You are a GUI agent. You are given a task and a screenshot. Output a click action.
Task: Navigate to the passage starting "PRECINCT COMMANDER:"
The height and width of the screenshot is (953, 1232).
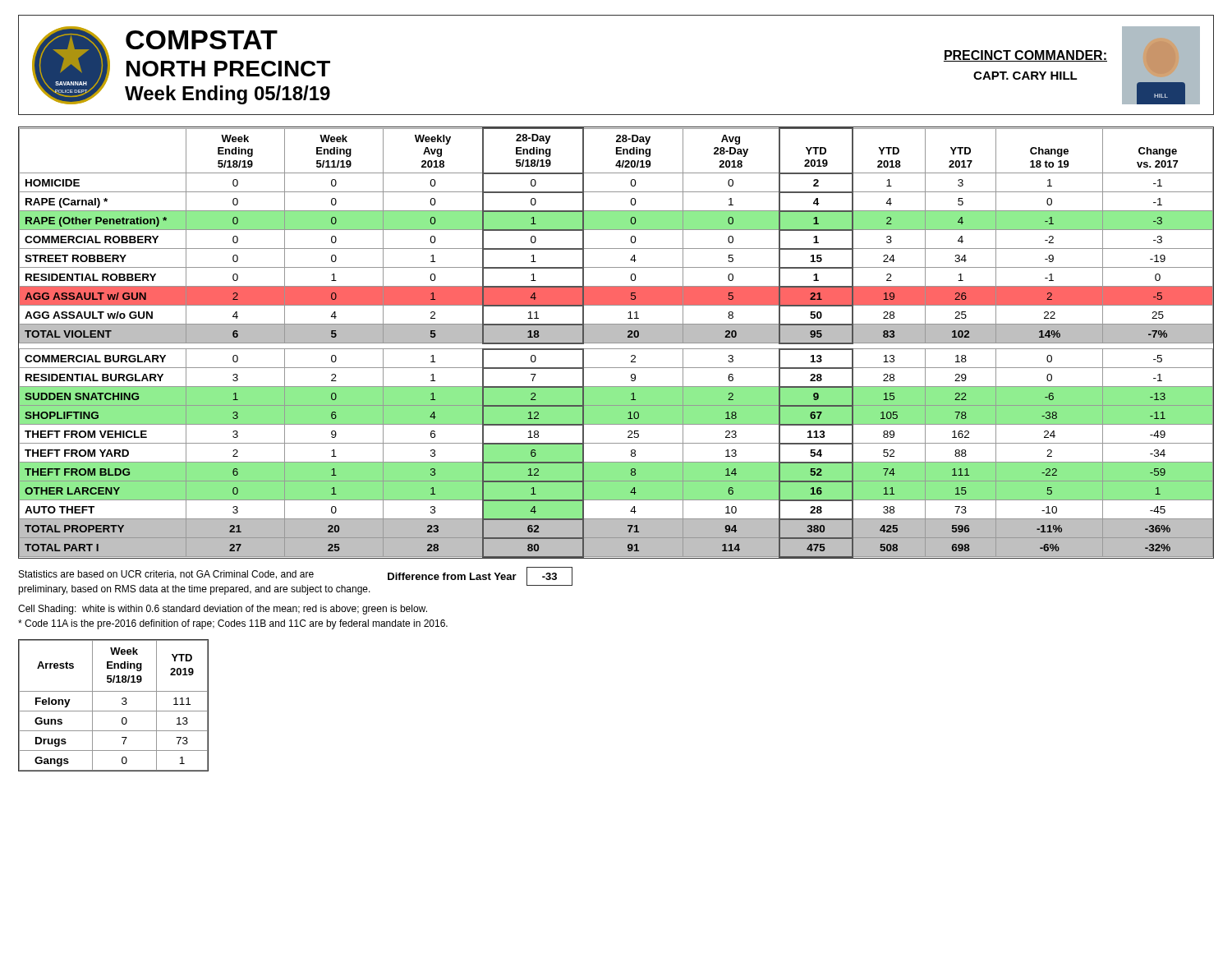[1025, 55]
